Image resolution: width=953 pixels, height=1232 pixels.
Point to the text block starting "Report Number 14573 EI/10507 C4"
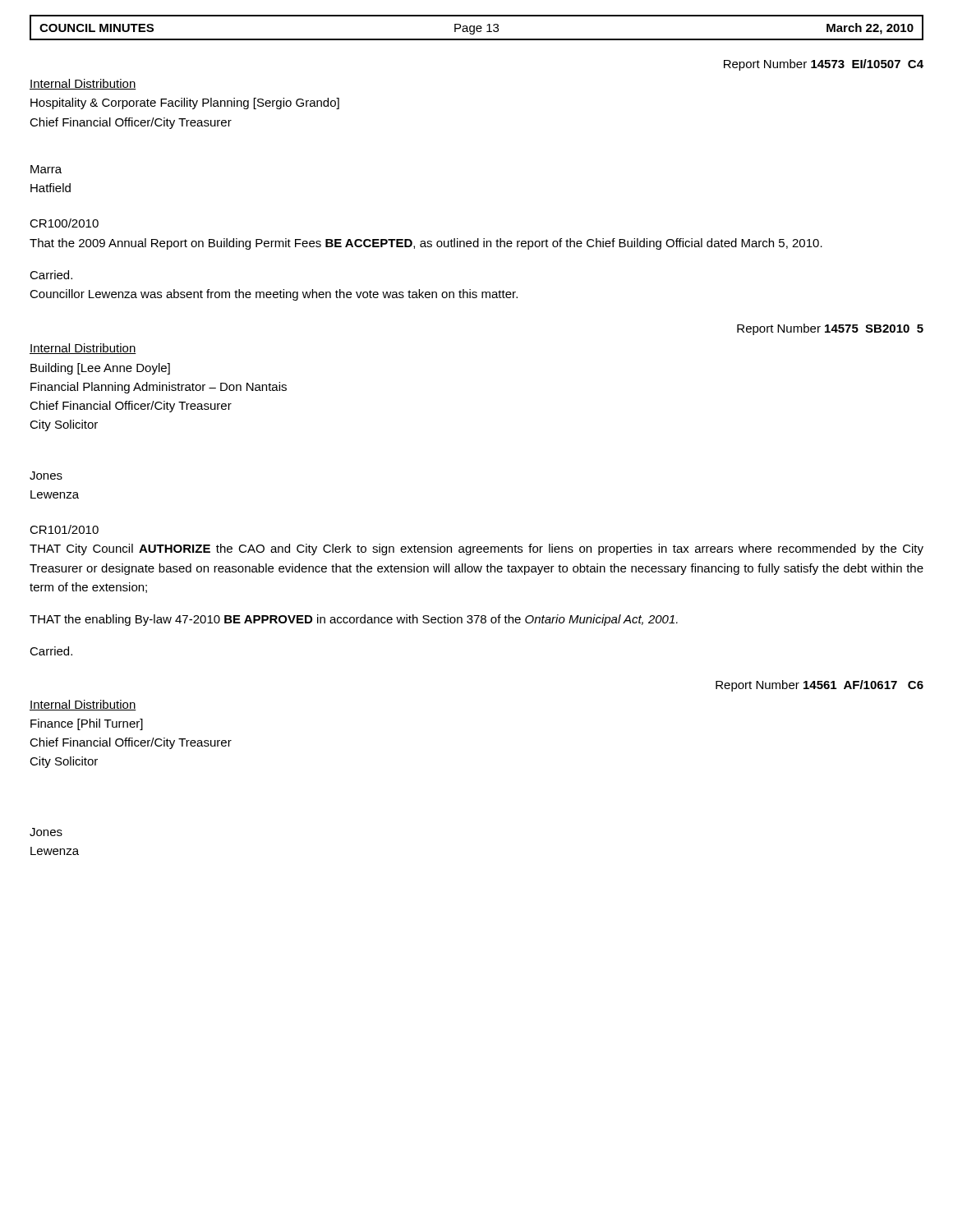(823, 64)
